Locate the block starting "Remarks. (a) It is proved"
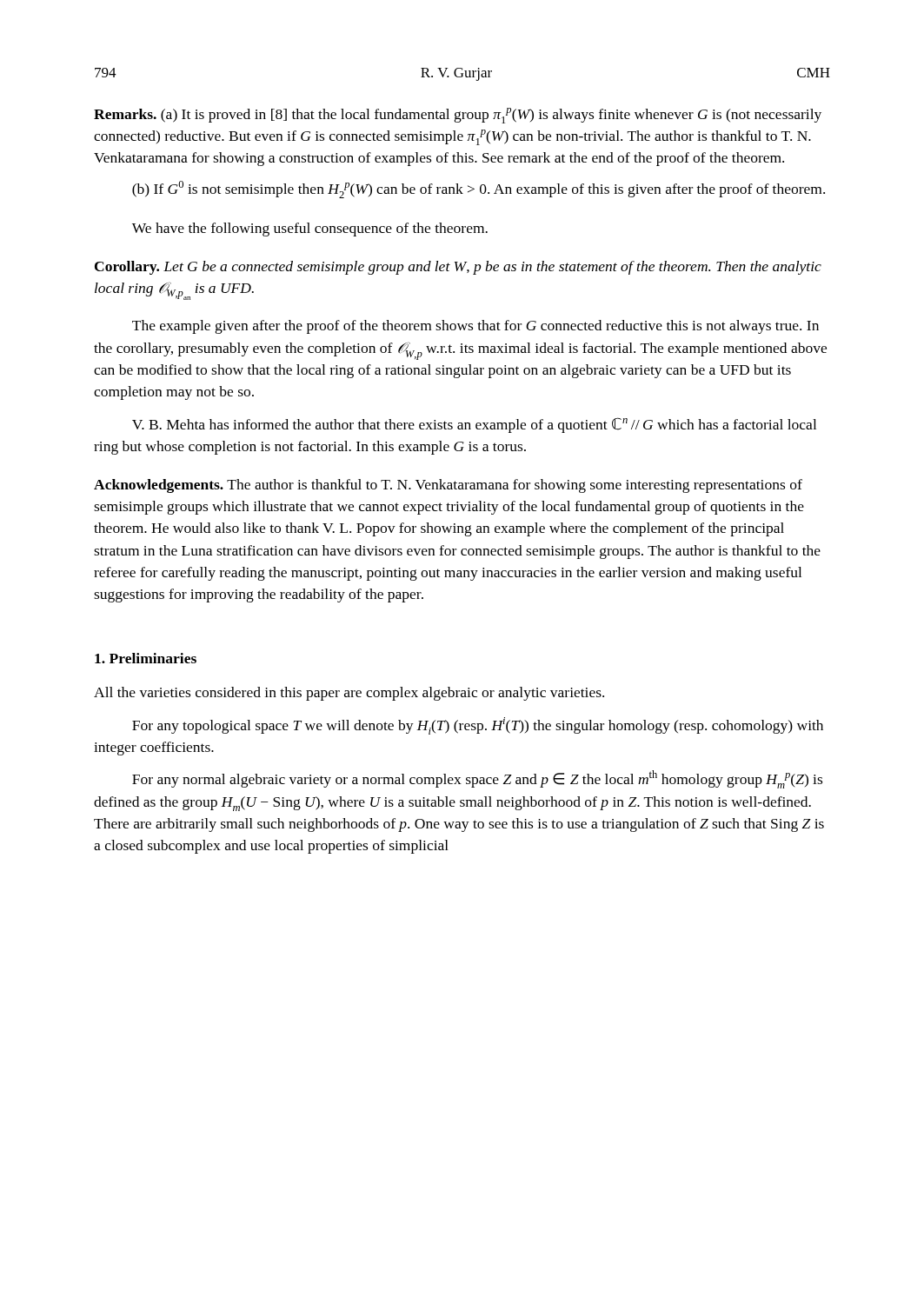 (462, 136)
